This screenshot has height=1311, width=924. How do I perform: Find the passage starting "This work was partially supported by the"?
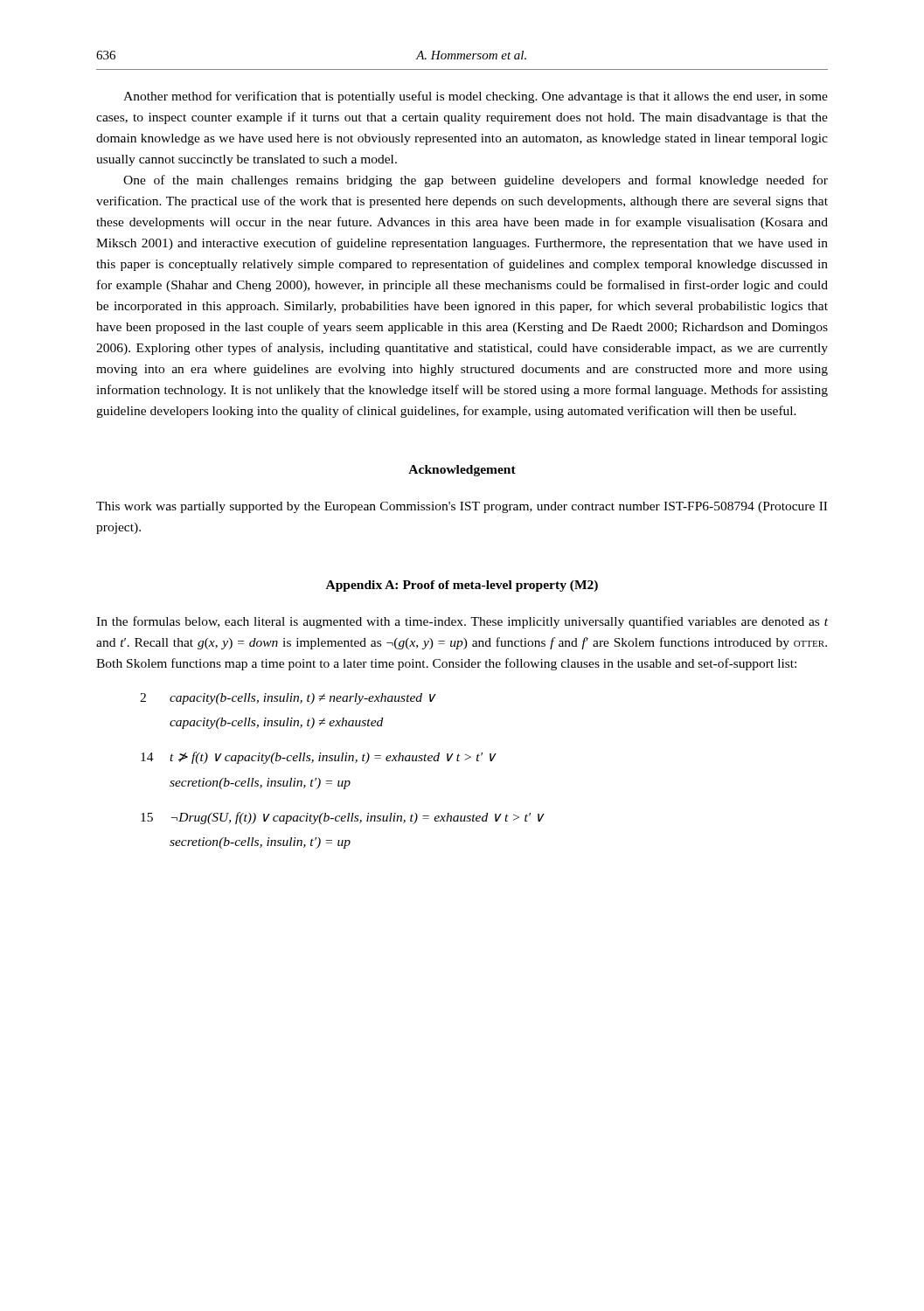click(462, 516)
